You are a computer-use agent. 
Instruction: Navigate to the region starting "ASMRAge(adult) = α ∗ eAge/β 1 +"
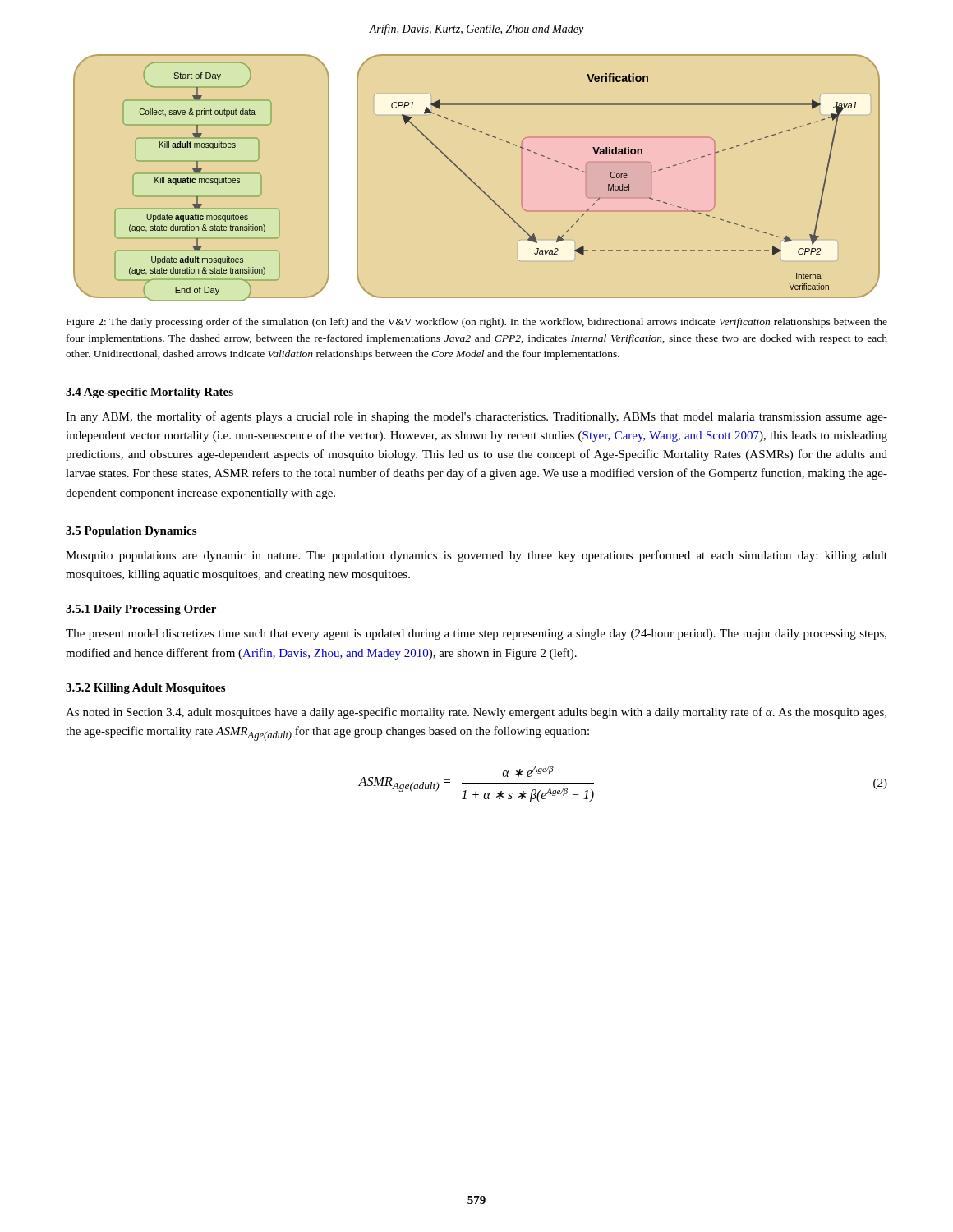point(528,783)
